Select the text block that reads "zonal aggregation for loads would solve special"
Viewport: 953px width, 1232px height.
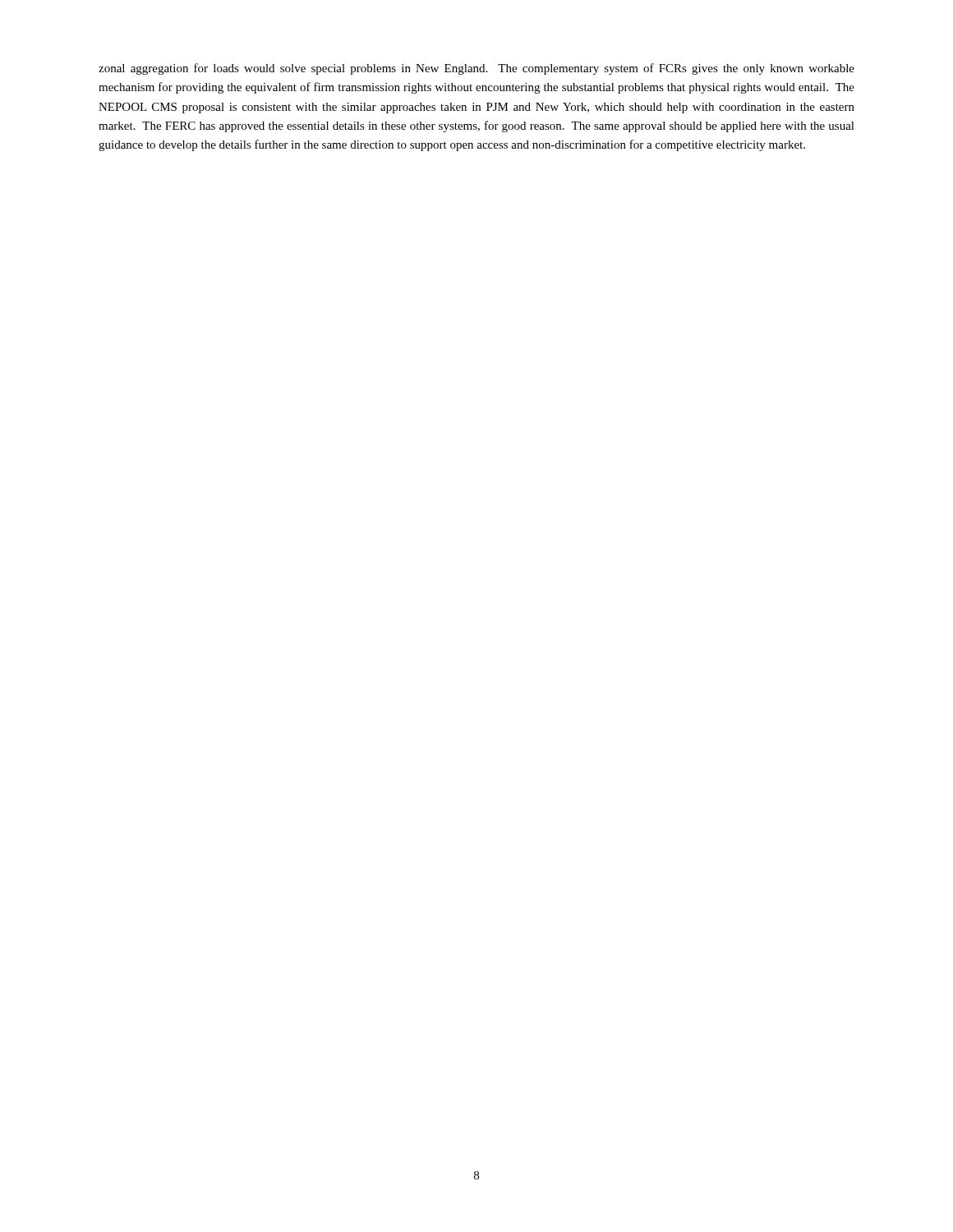pyautogui.click(x=476, y=106)
